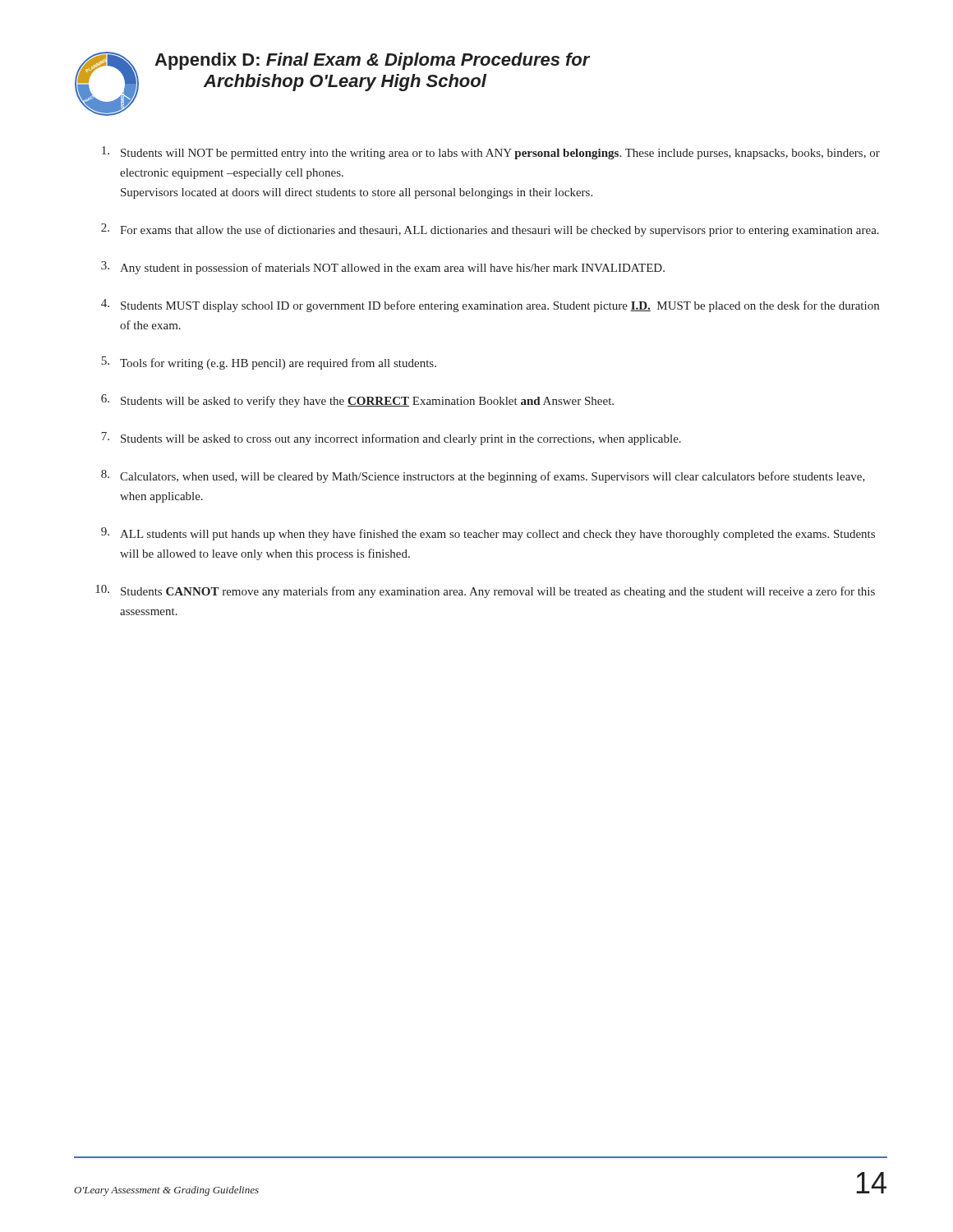Click on the list item that reads "4. Students MUST display school ID"
The image size is (953, 1232).
coord(481,315)
